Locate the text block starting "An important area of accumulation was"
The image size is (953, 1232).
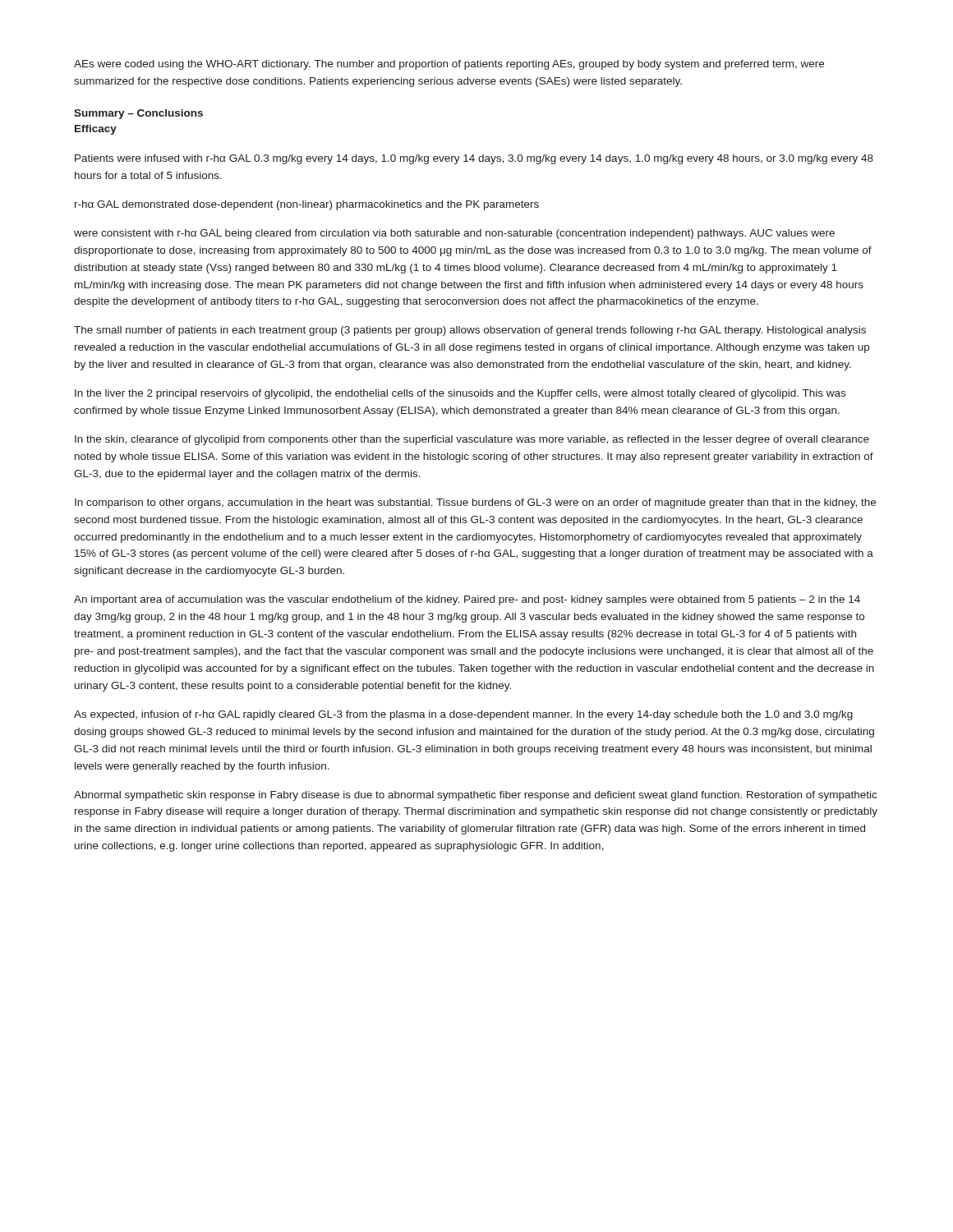474,642
